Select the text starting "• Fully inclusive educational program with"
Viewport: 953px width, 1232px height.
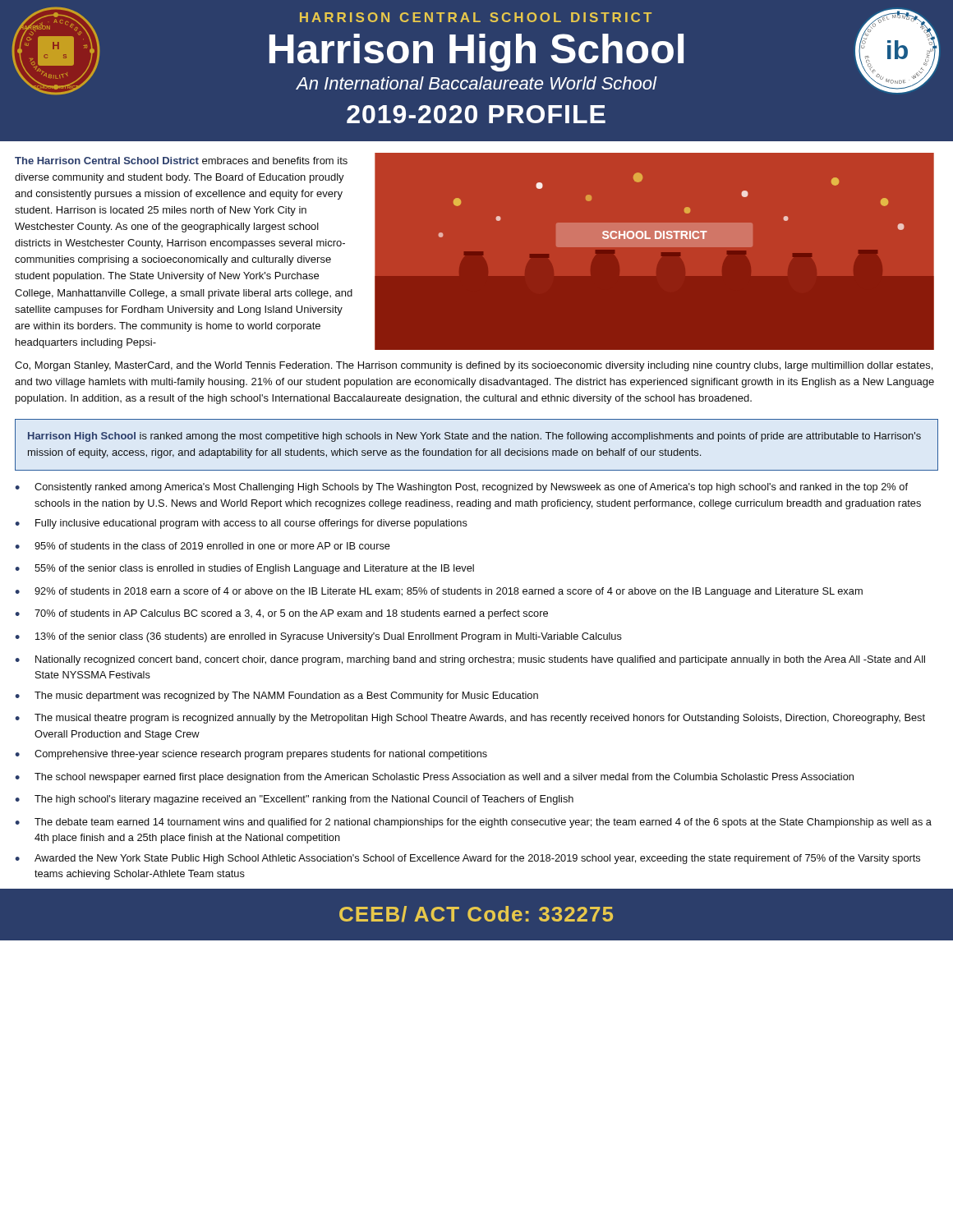(241, 524)
